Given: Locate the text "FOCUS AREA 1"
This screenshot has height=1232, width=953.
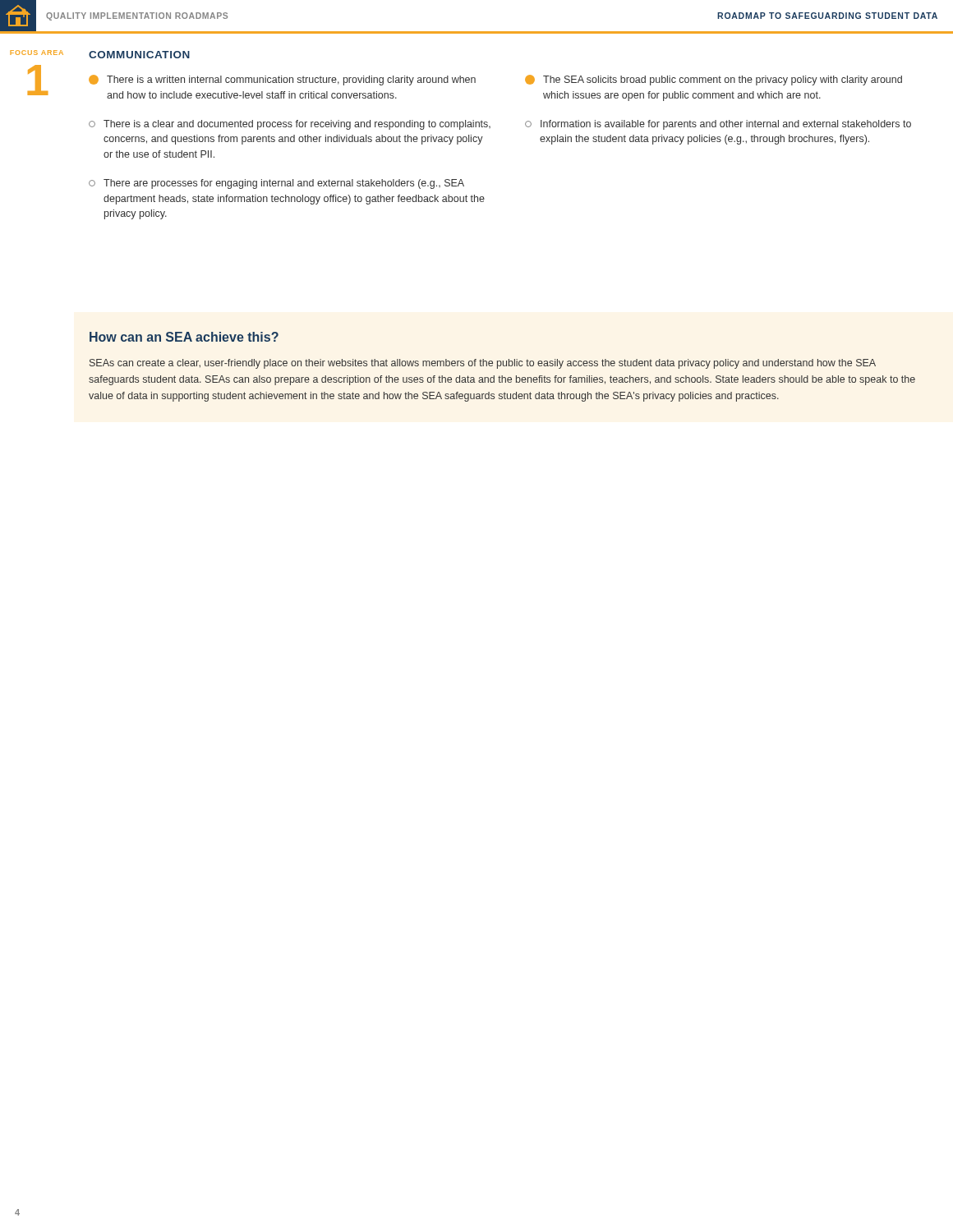Looking at the screenshot, I should tap(37, 75).
